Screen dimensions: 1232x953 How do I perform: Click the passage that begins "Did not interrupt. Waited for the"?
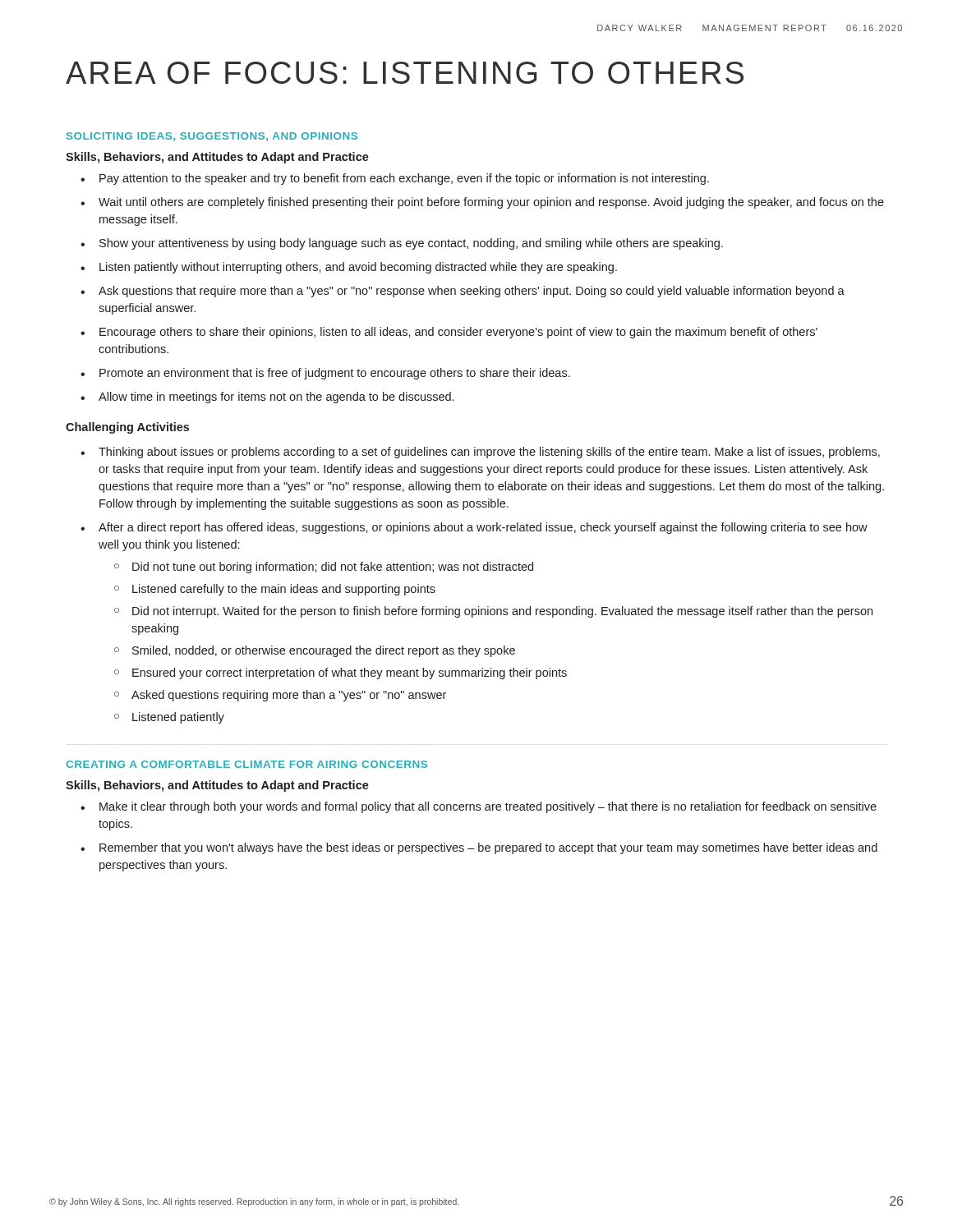tap(502, 620)
